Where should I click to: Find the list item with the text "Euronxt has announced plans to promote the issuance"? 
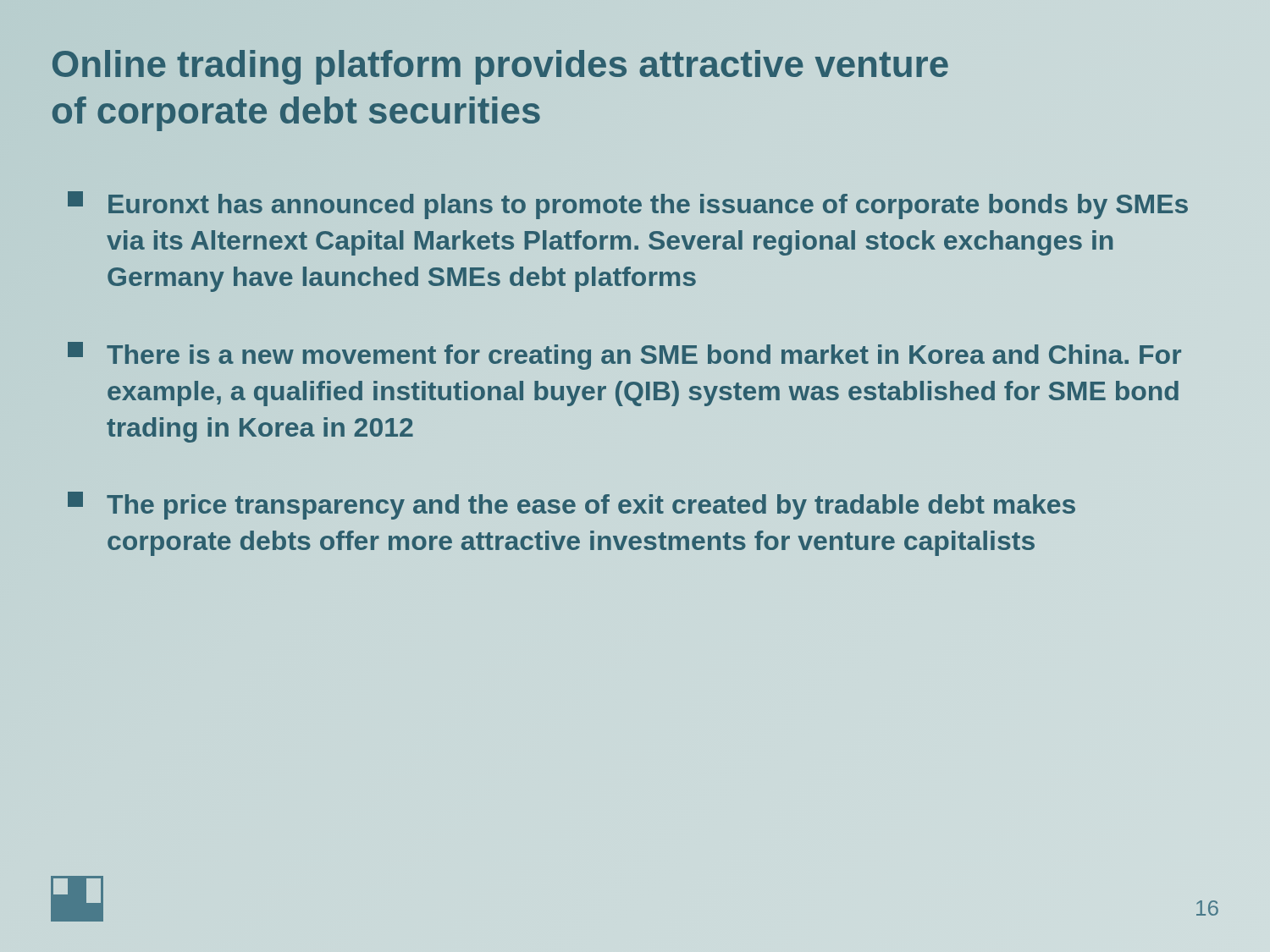(635, 241)
